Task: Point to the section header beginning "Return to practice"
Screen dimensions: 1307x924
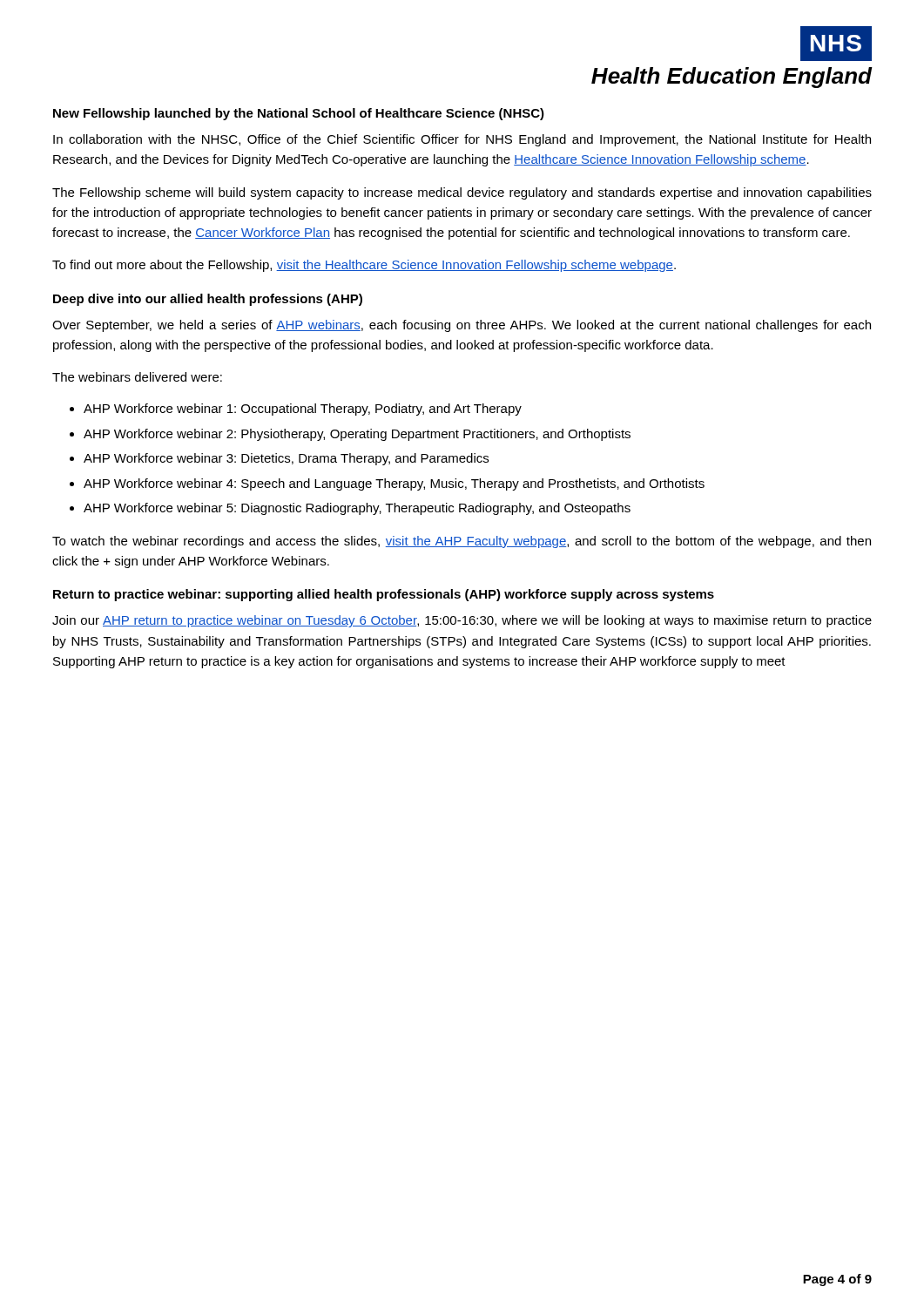Action: pyautogui.click(x=383, y=594)
